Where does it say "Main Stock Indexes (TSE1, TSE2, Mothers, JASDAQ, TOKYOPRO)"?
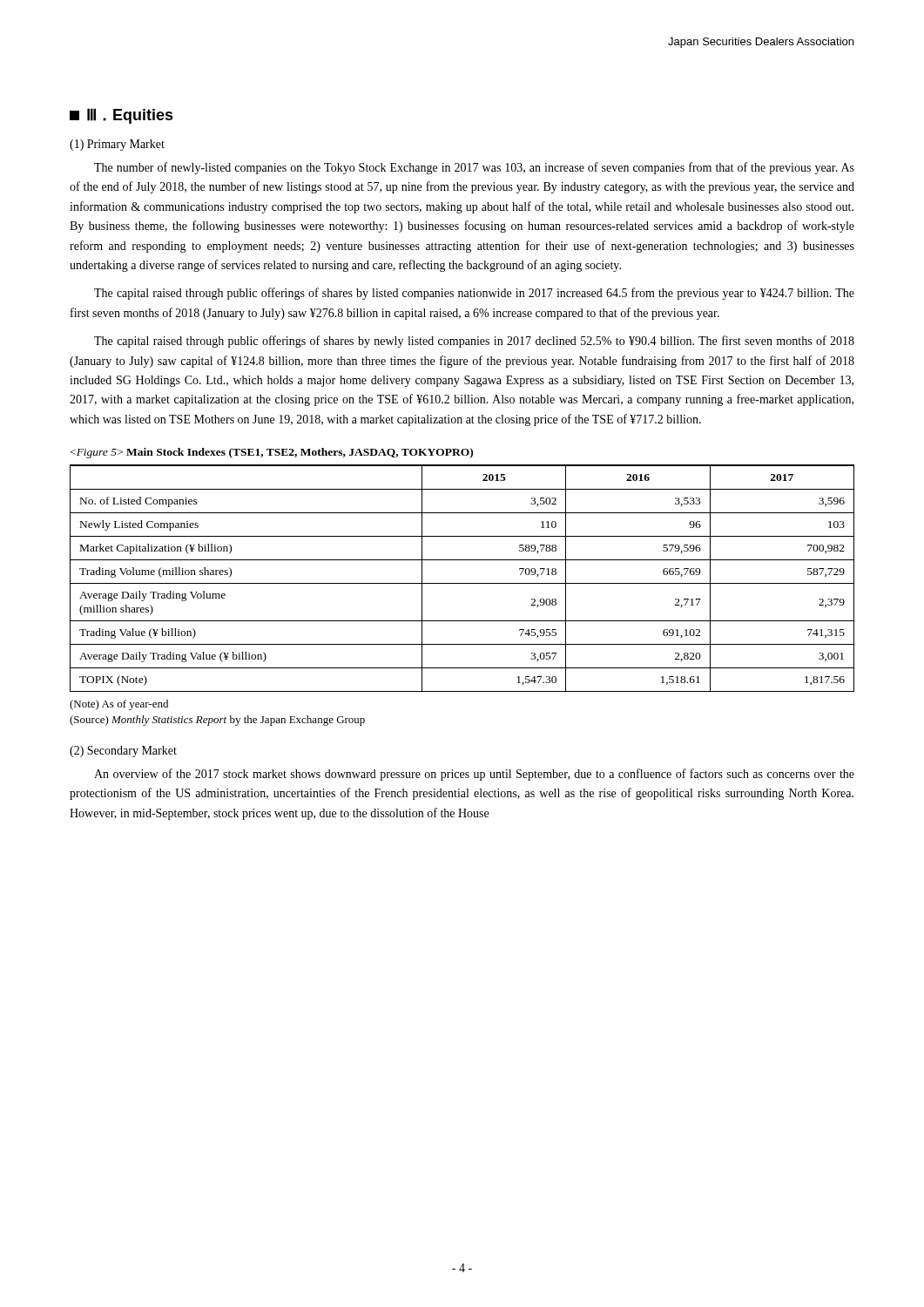The width and height of the screenshot is (924, 1307). pyautogui.click(x=272, y=452)
